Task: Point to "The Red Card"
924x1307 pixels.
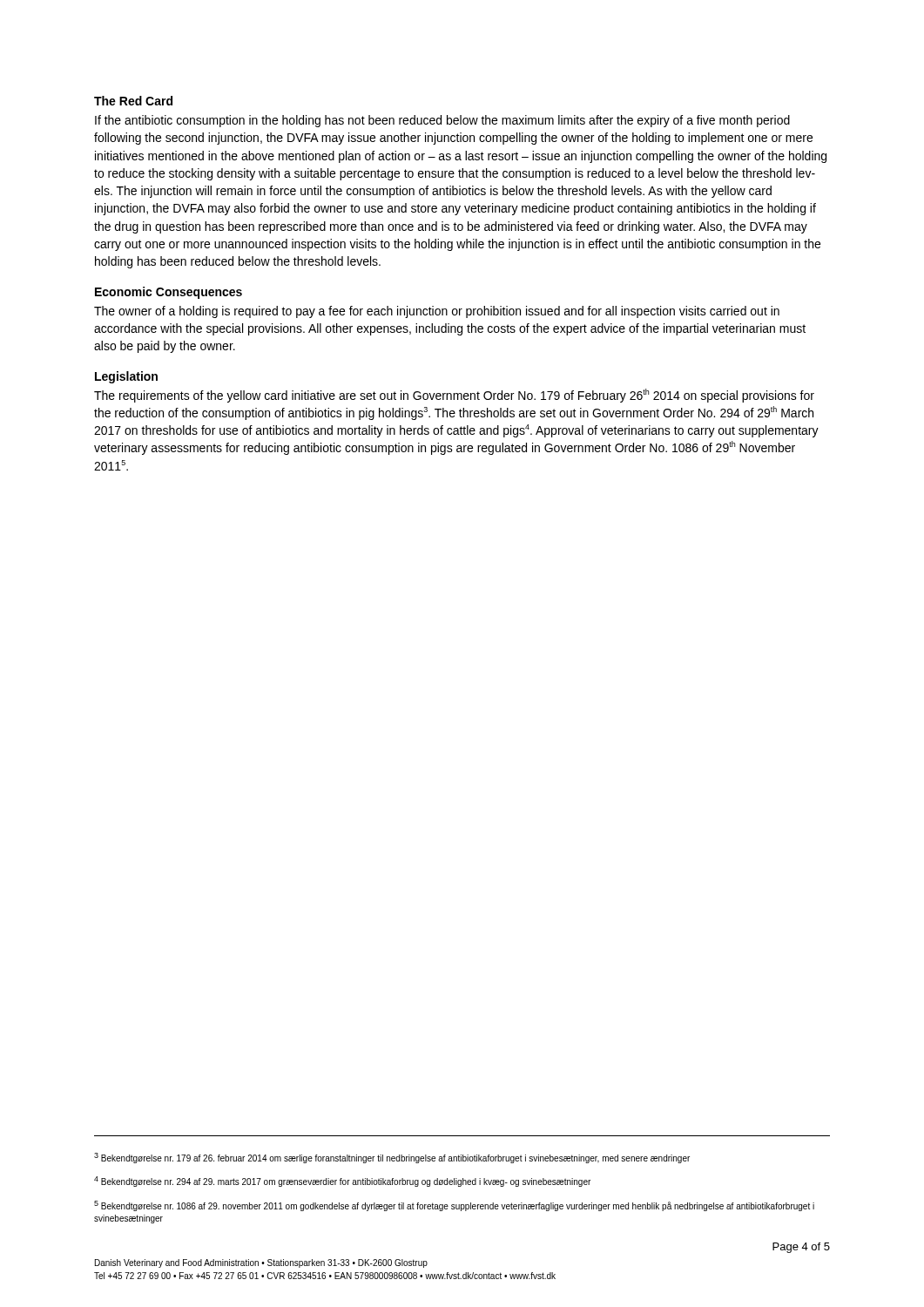Action: pos(133,101)
